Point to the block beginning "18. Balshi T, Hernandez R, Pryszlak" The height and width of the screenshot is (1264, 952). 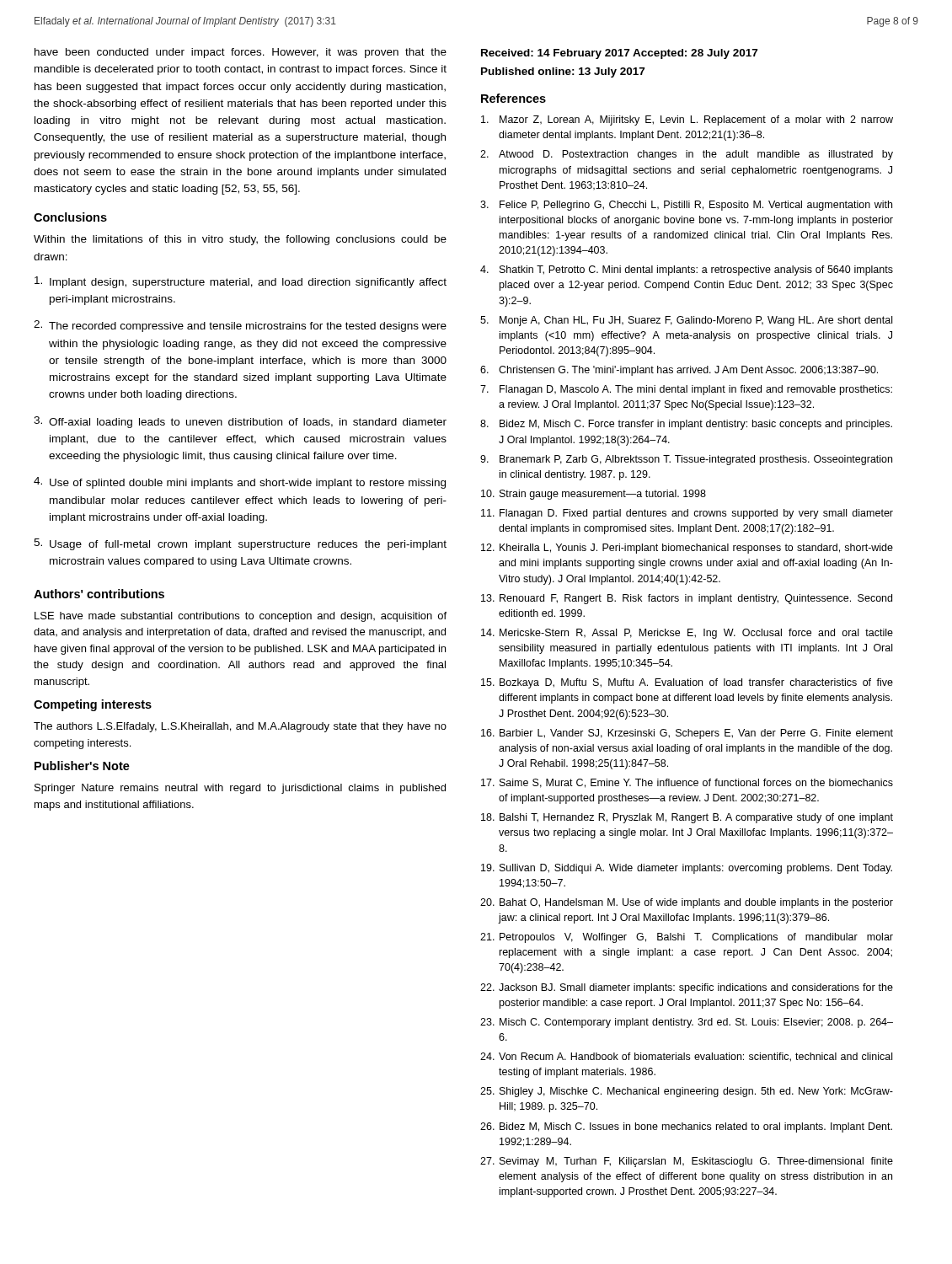pos(687,833)
